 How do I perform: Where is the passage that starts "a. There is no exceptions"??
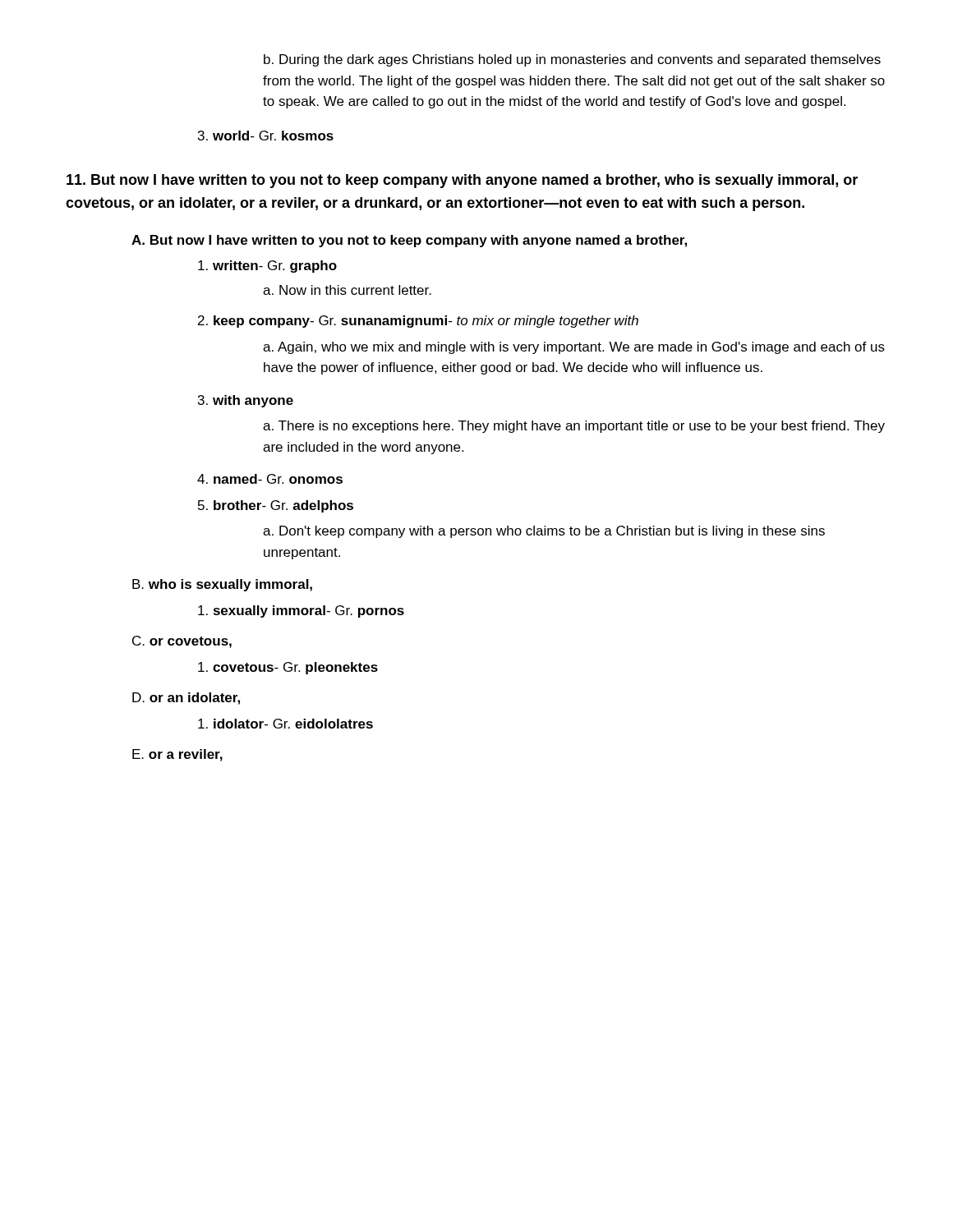point(574,437)
